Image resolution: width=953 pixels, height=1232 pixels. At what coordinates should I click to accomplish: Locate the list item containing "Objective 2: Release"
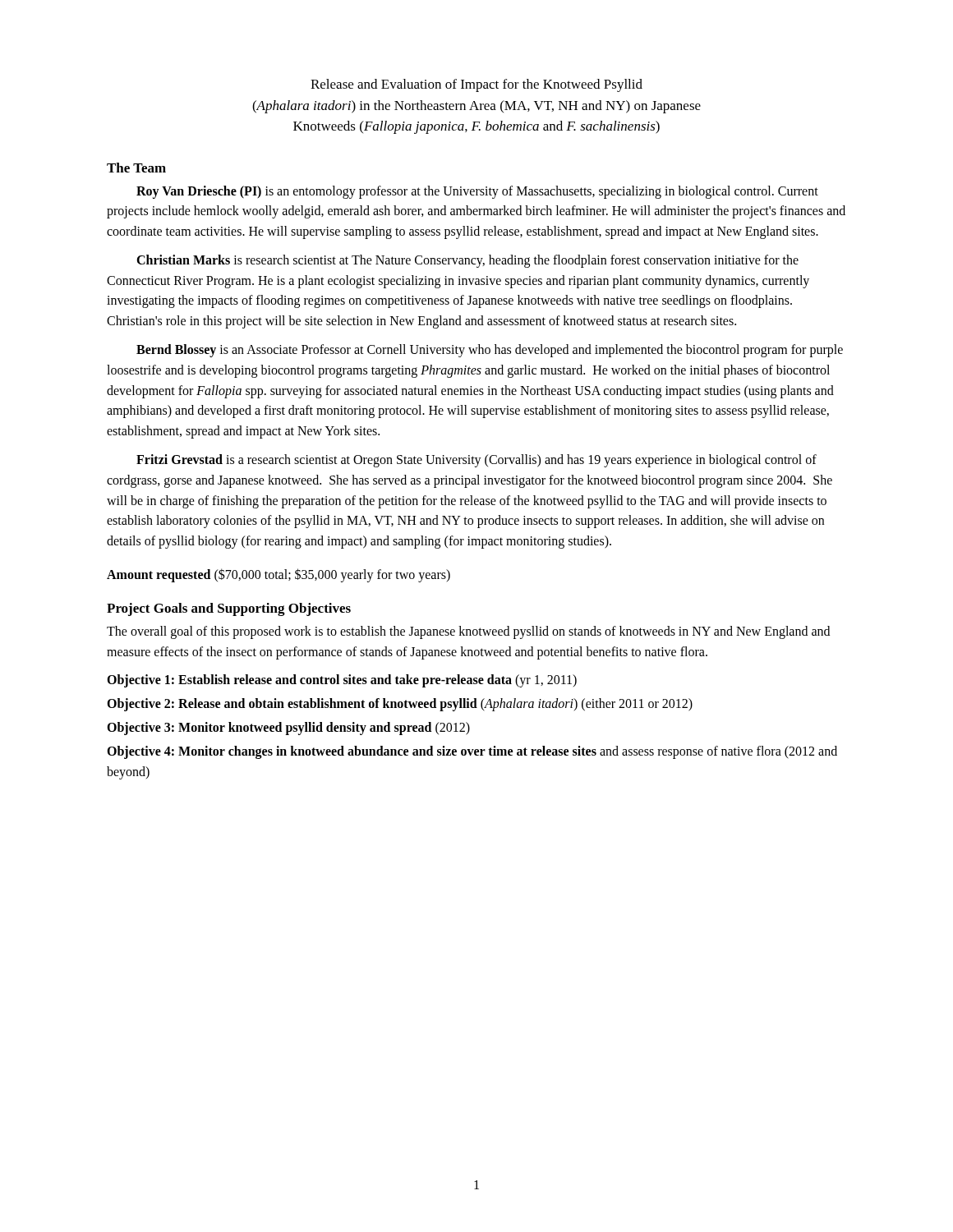pos(400,704)
